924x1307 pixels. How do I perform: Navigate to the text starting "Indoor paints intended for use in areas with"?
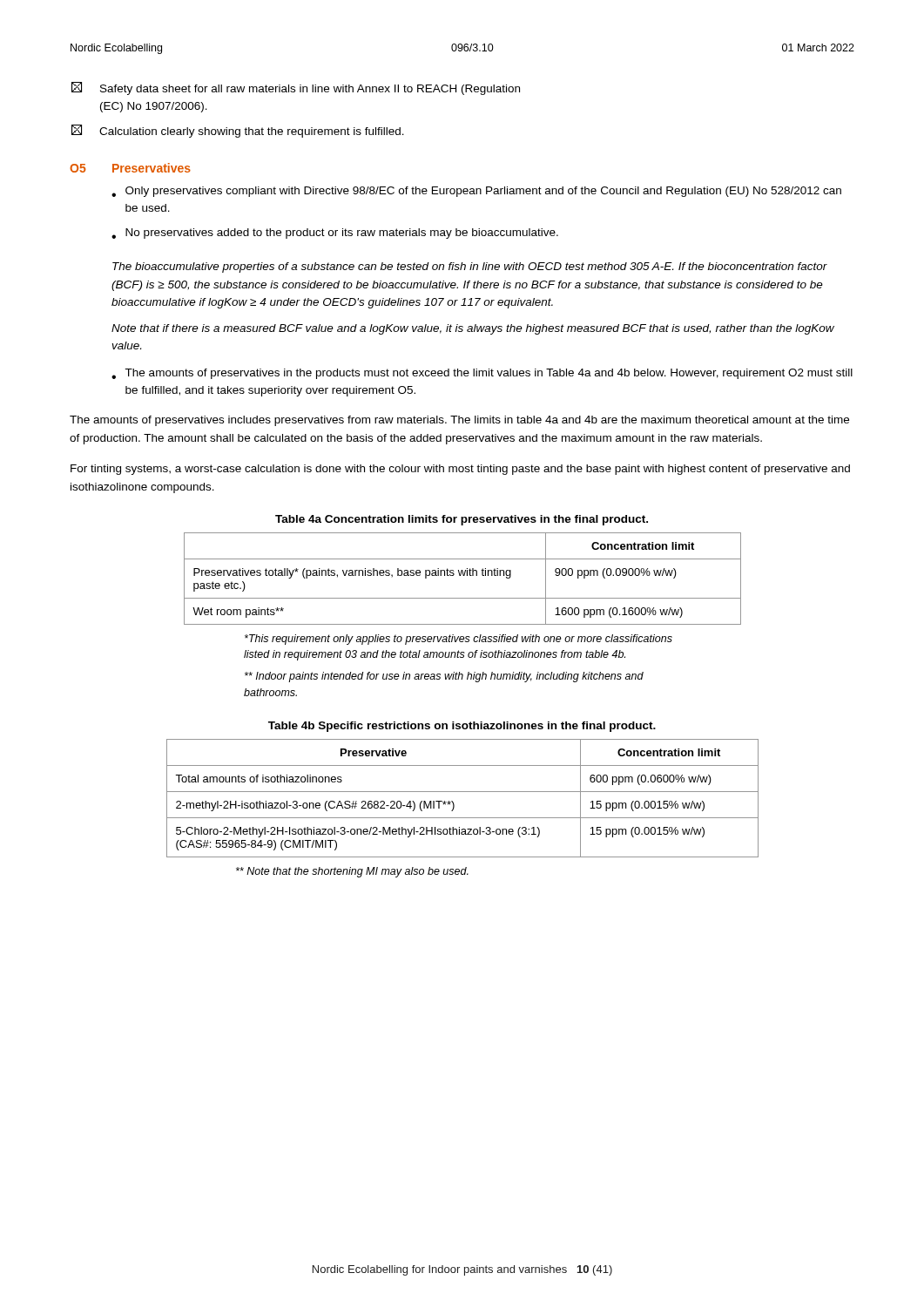[443, 684]
